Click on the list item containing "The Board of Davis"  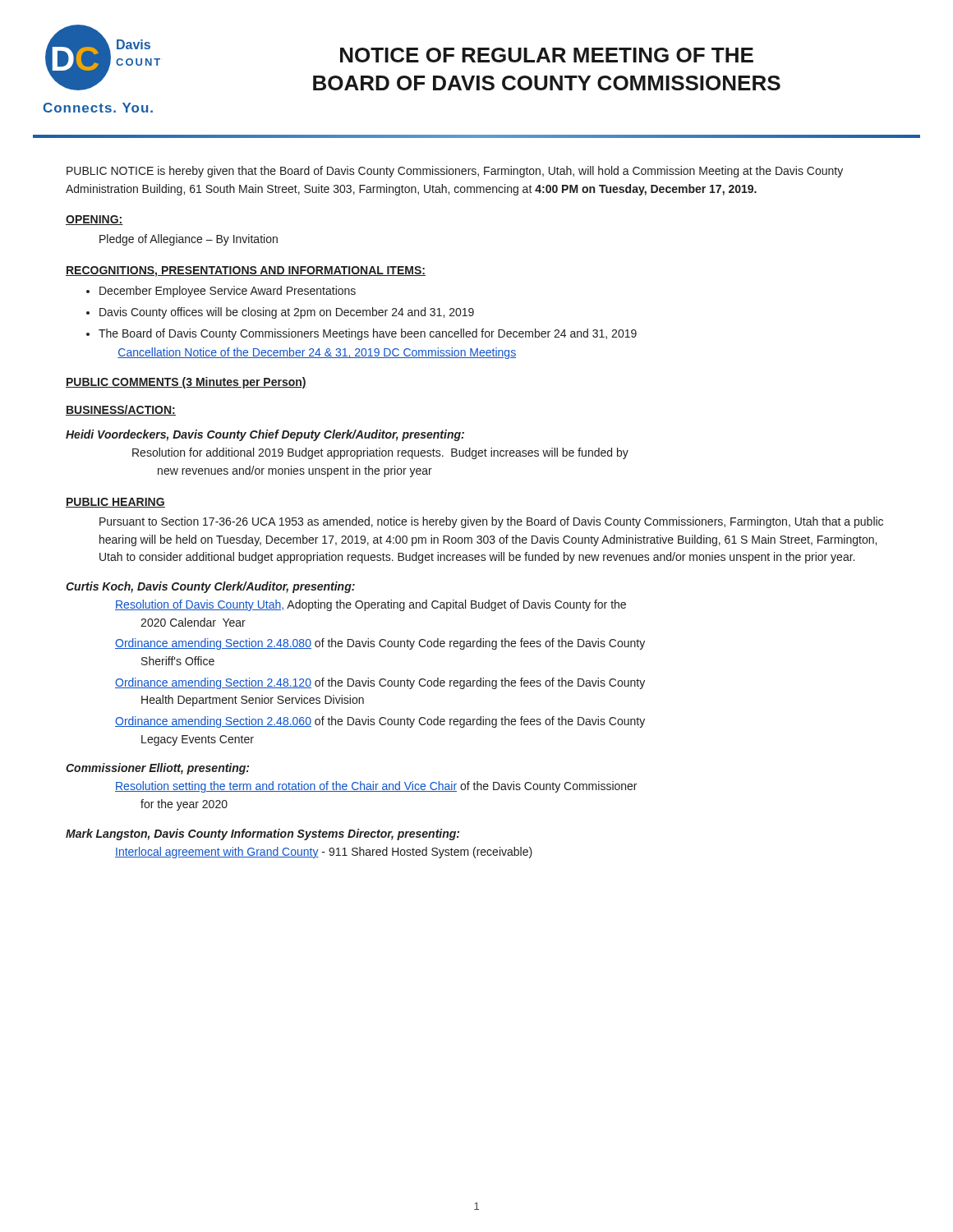pos(368,343)
